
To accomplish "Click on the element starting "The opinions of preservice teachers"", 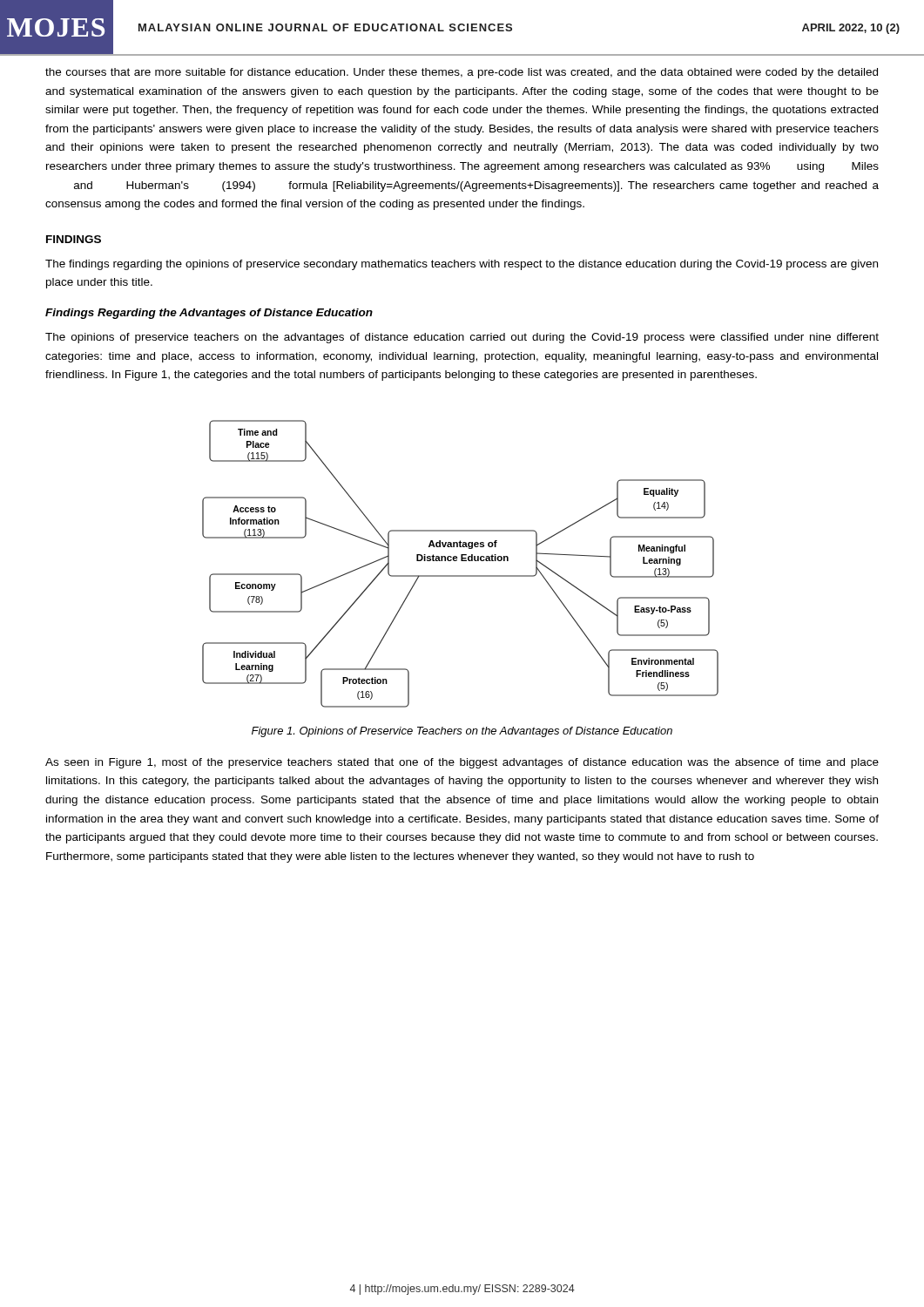I will tap(462, 356).
